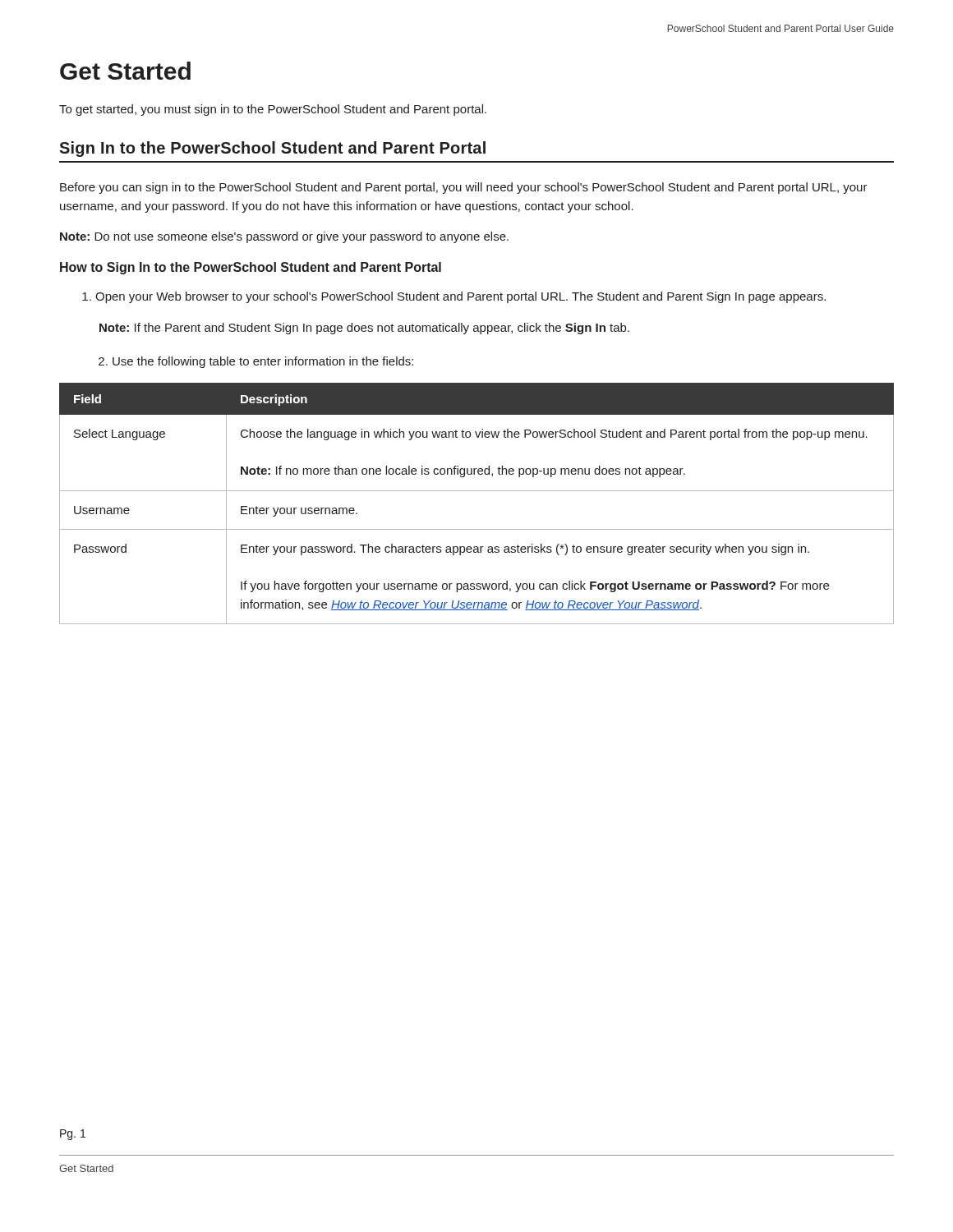
Task: Locate the section header that opens with "Sign In to the PowerSchool Student and"
Action: [x=273, y=147]
